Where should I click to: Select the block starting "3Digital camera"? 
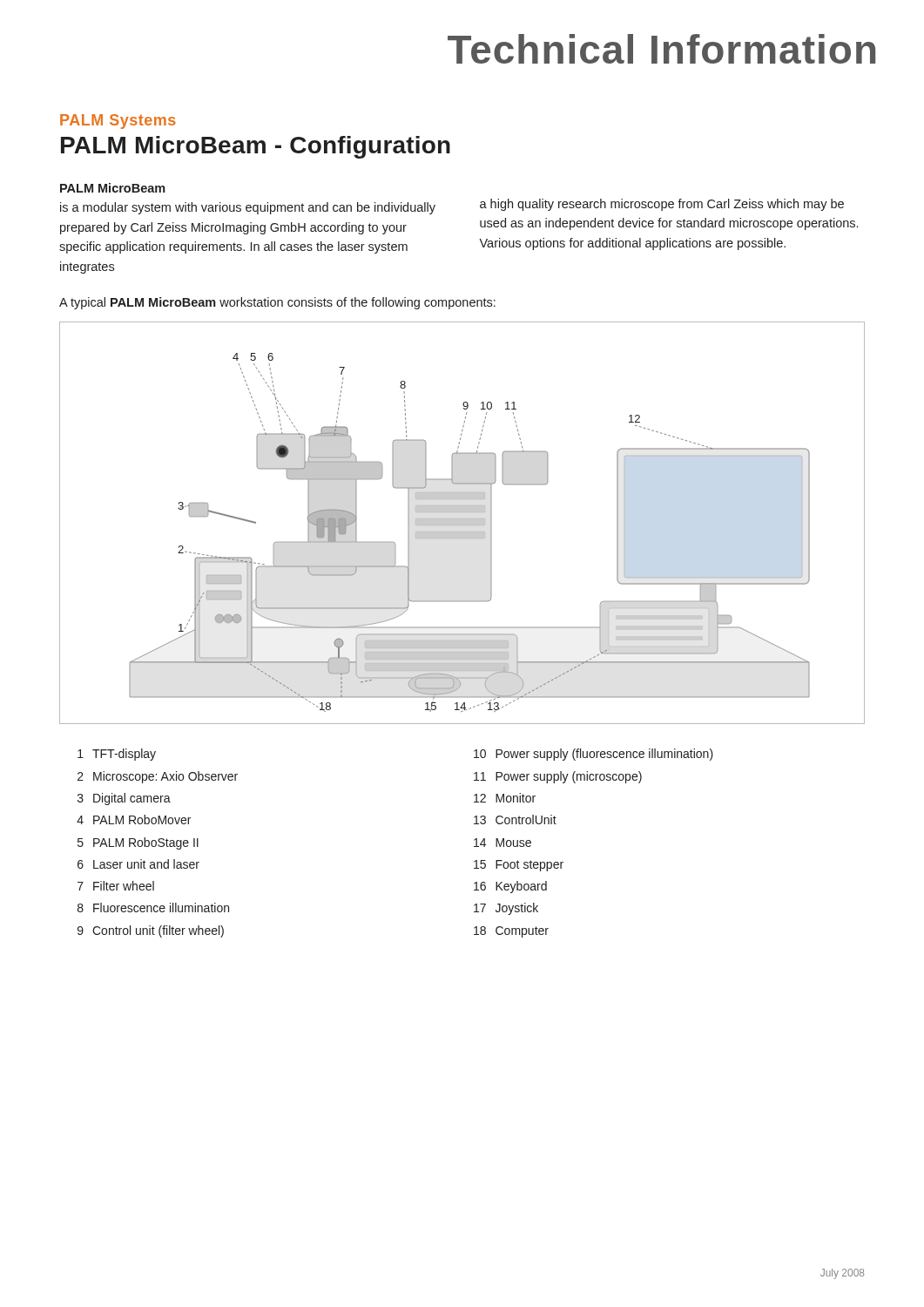point(124,799)
